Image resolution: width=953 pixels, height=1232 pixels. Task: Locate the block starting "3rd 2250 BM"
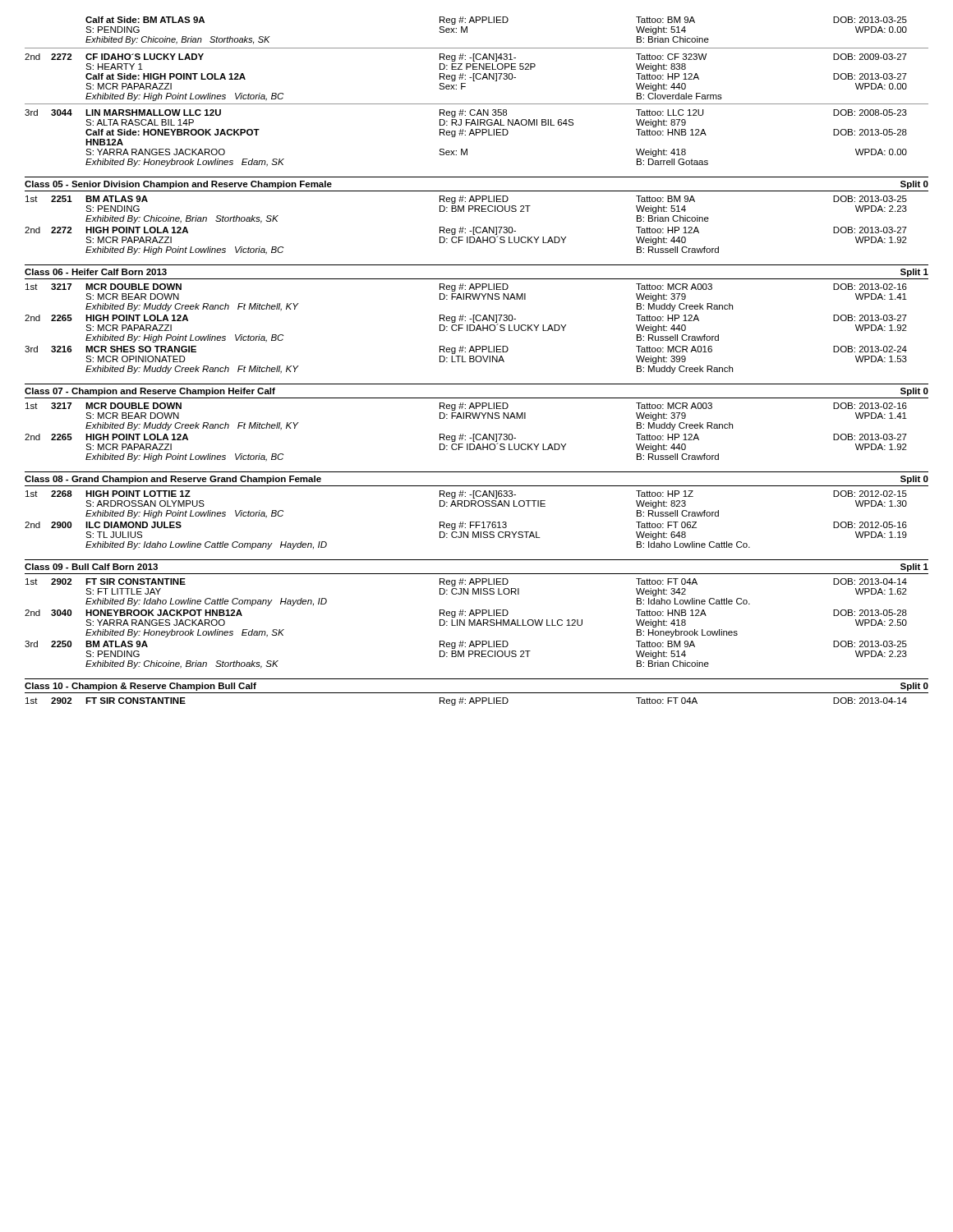[466, 654]
